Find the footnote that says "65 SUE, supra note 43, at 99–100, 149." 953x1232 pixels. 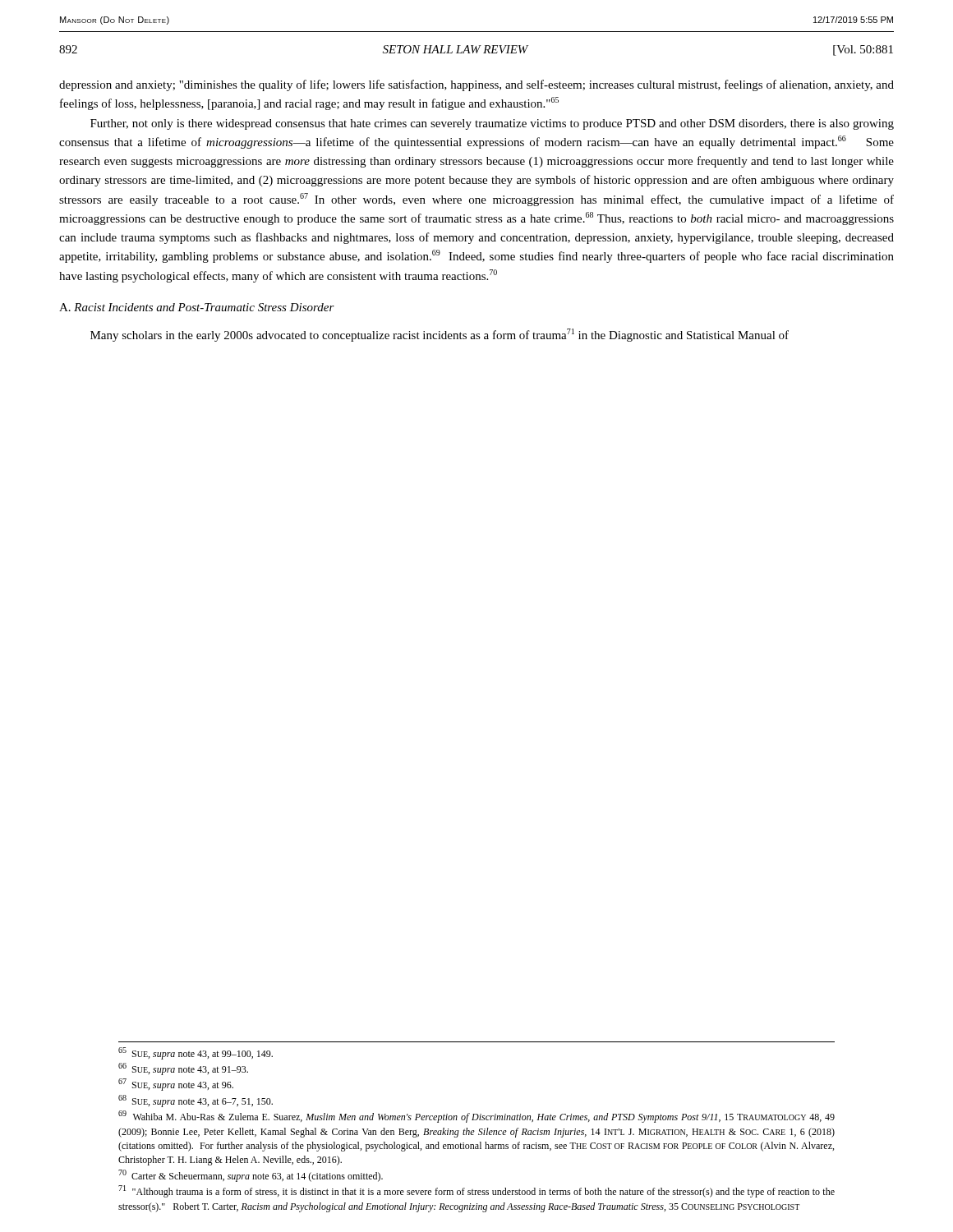click(476, 1130)
